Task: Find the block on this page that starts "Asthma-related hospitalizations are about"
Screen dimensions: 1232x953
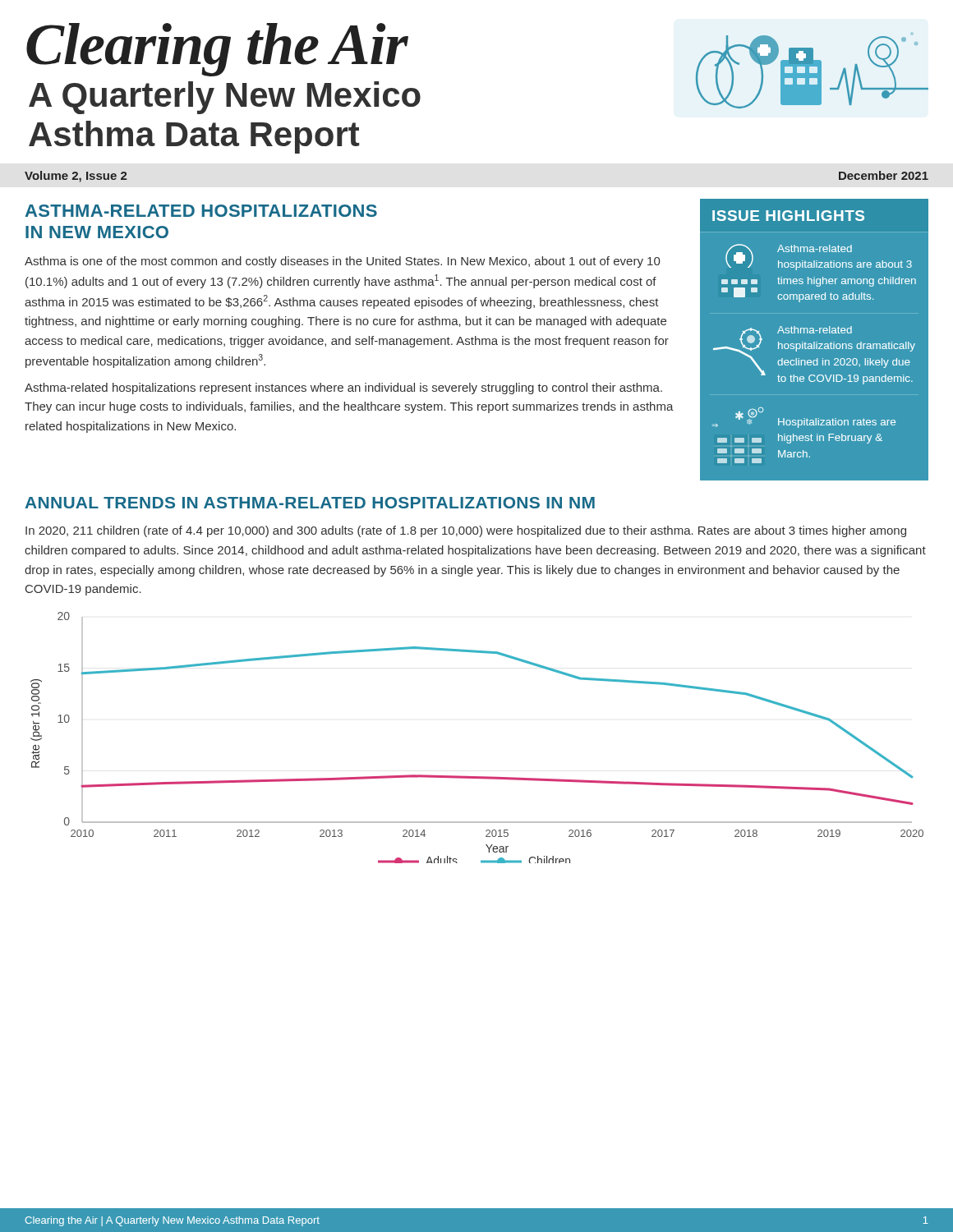Action: tap(847, 272)
